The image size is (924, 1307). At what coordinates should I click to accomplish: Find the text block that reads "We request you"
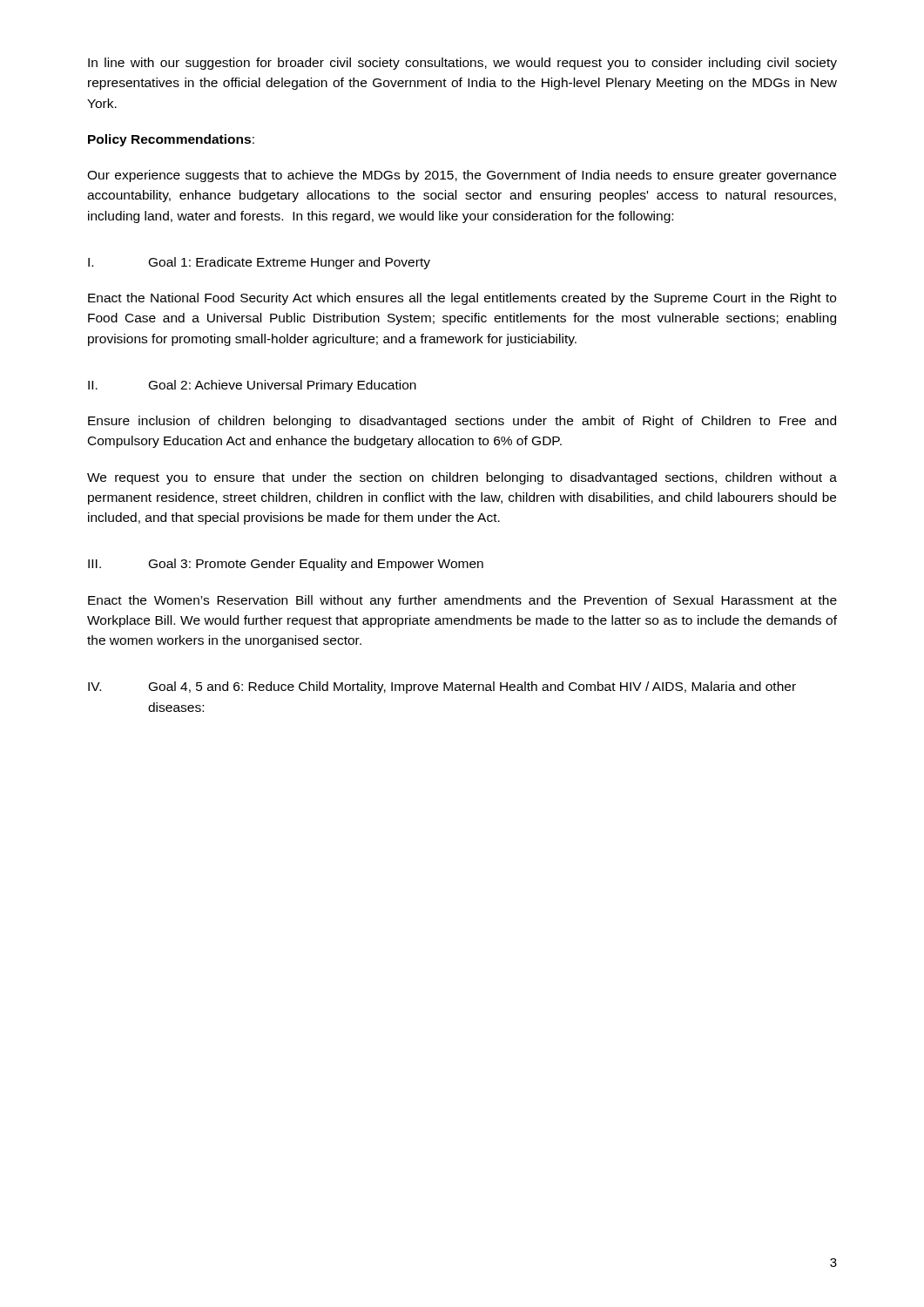click(462, 497)
